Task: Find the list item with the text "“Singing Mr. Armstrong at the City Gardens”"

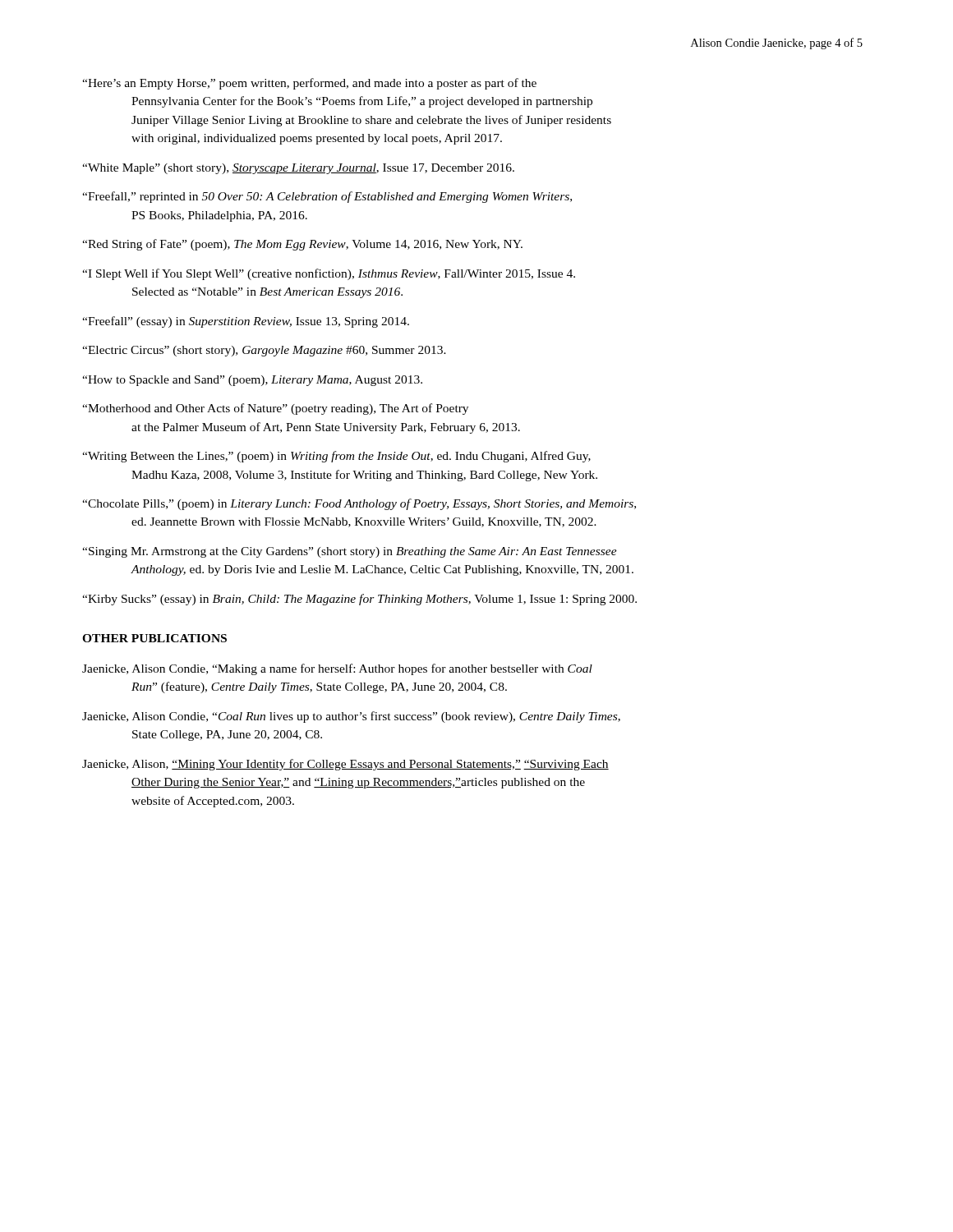Action: pos(358,560)
